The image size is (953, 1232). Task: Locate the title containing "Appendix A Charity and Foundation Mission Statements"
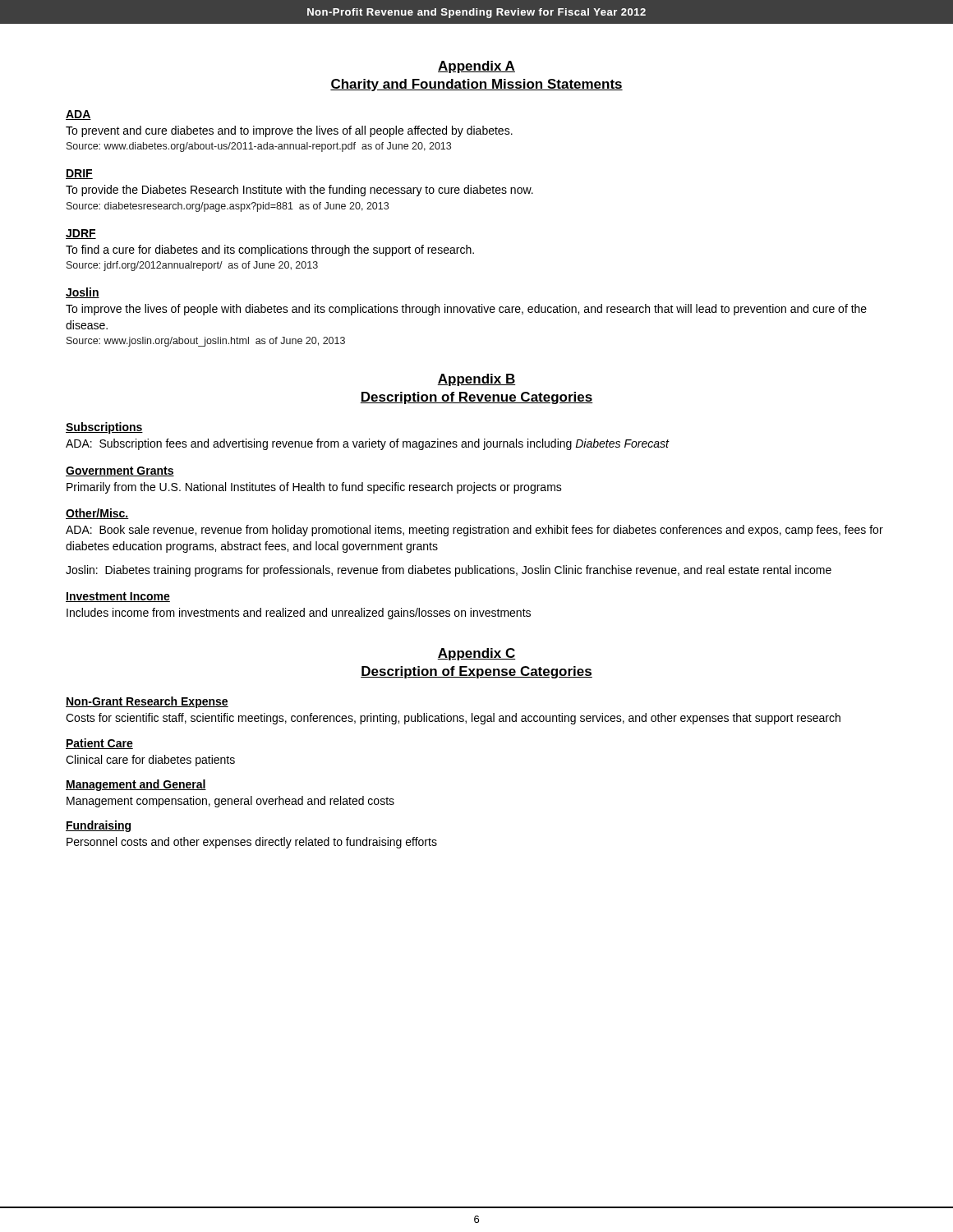[x=476, y=76]
